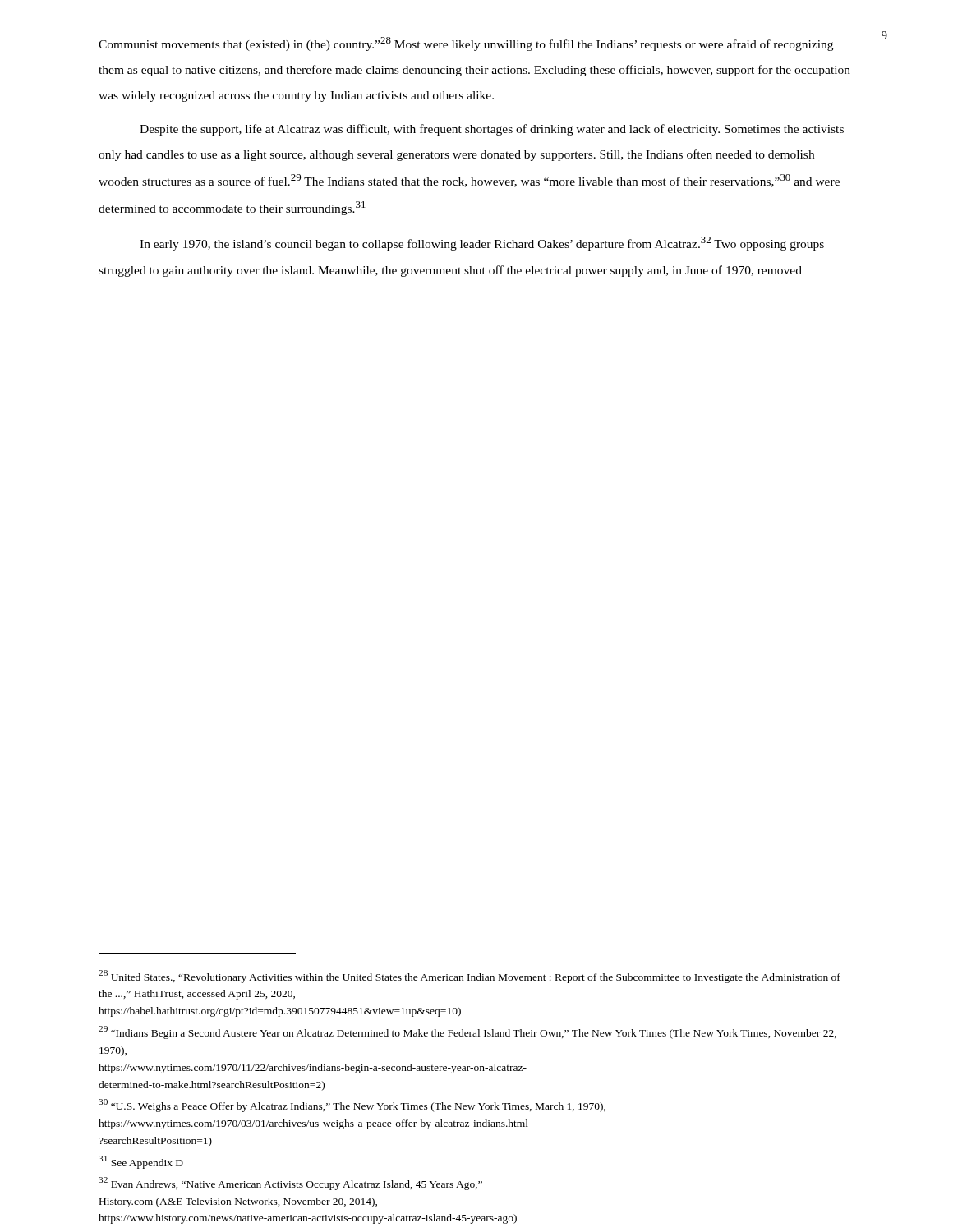Find the footnote containing "30 “U.S. Weighs"

pos(352,1122)
